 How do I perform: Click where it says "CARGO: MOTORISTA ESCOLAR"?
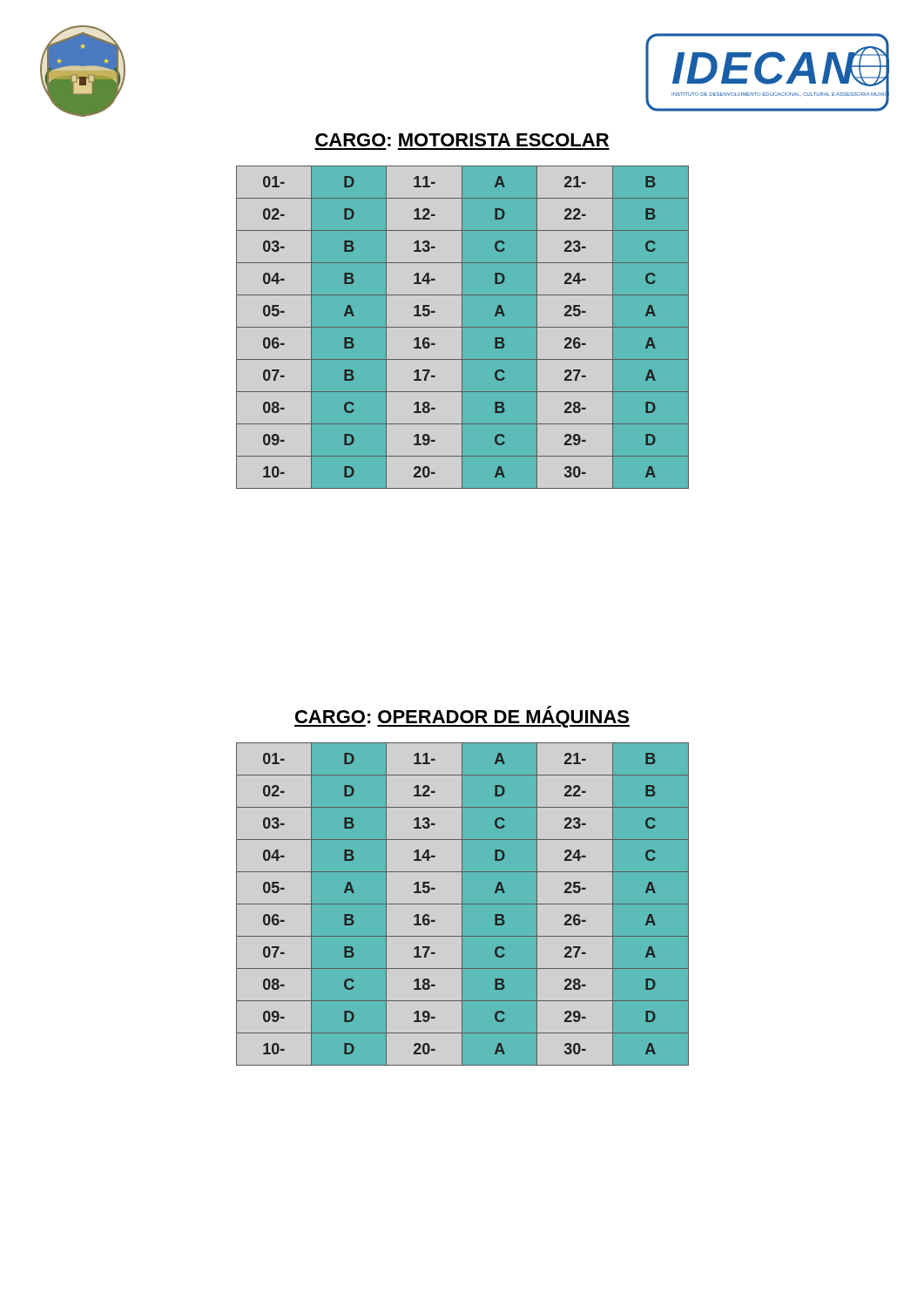click(462, 140)
